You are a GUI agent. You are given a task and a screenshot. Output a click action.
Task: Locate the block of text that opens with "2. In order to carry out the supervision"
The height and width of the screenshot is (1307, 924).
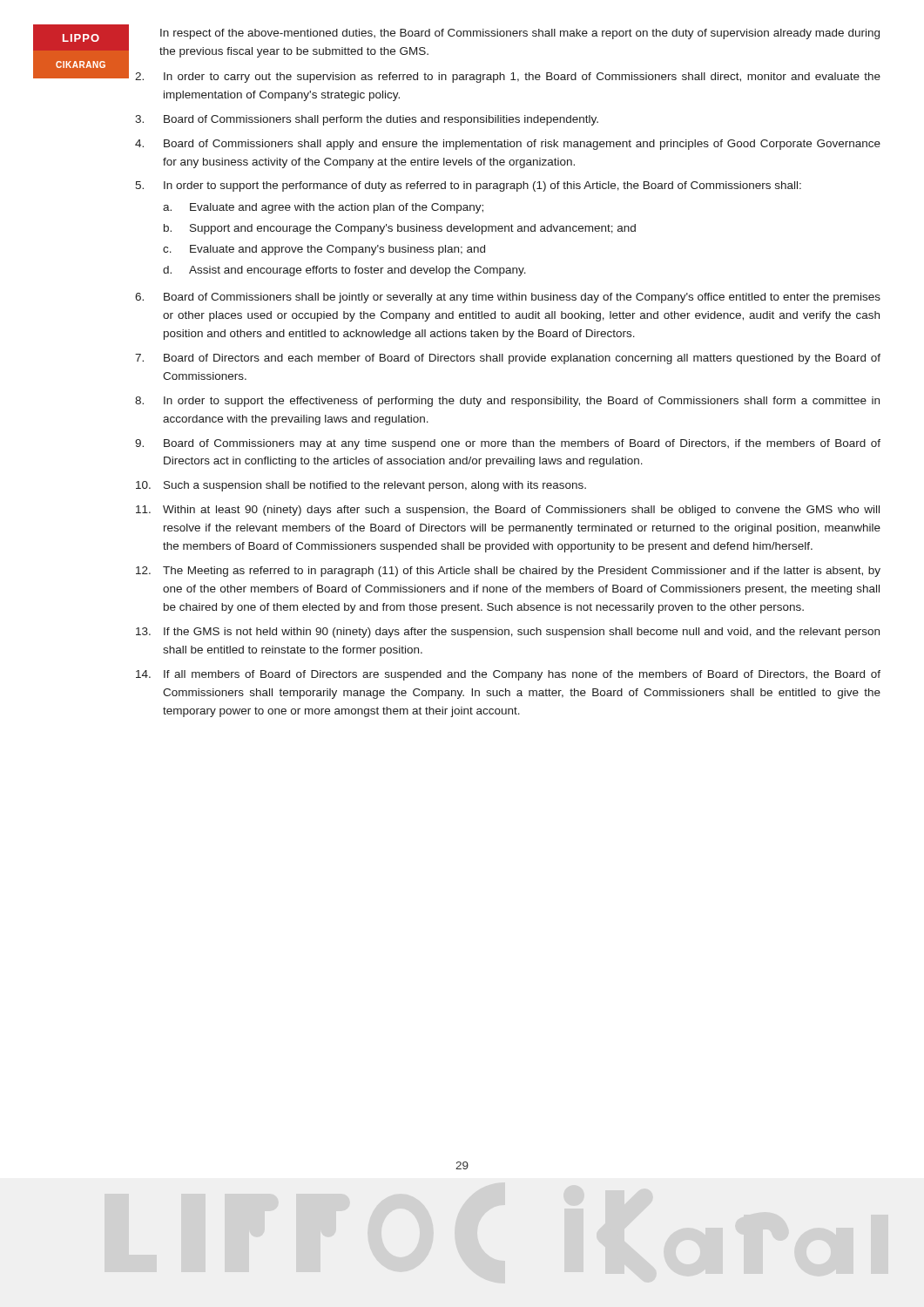508,86
